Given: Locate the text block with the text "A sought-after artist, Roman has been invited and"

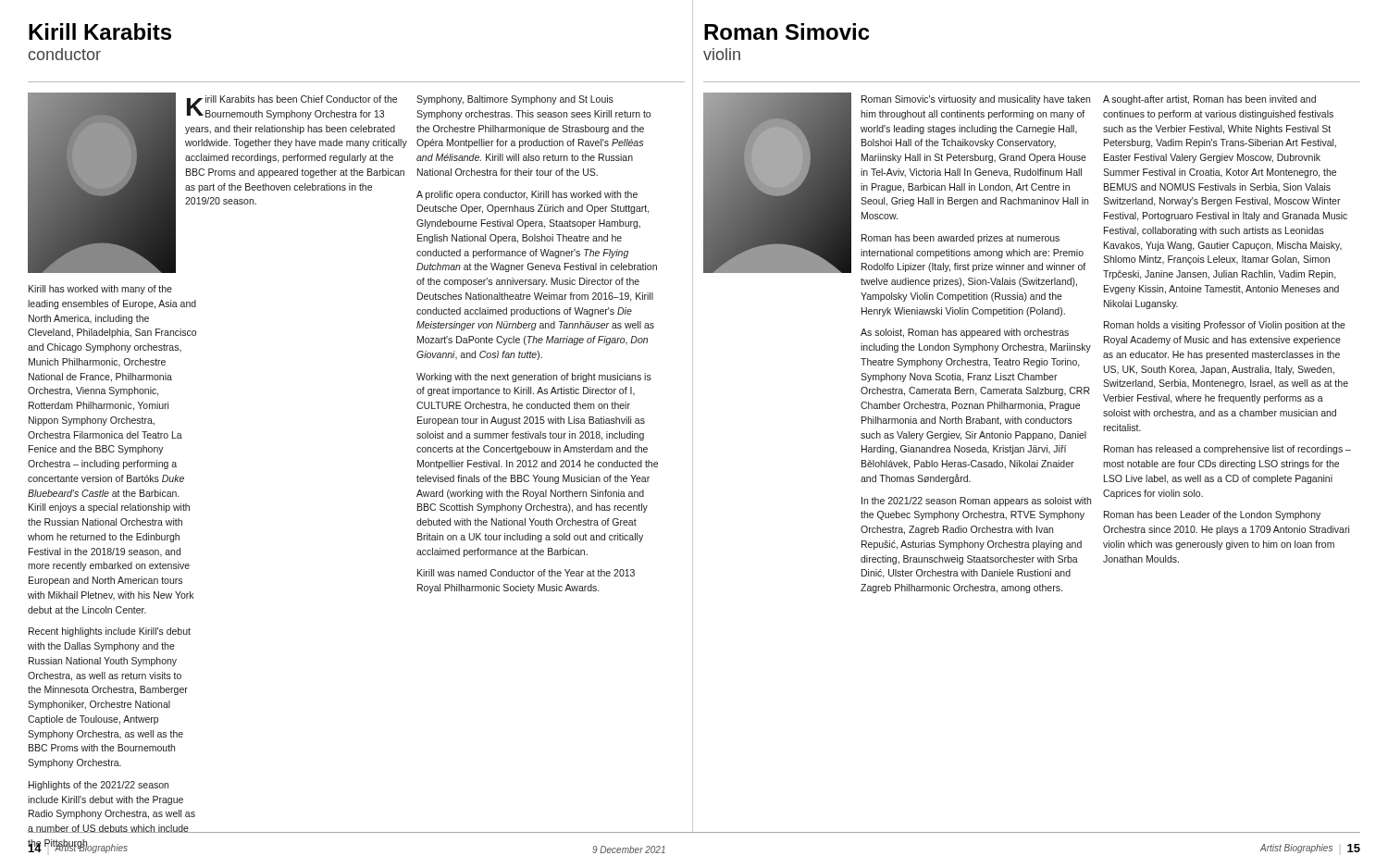Looking at the screenshot, I should point(1227,330).
